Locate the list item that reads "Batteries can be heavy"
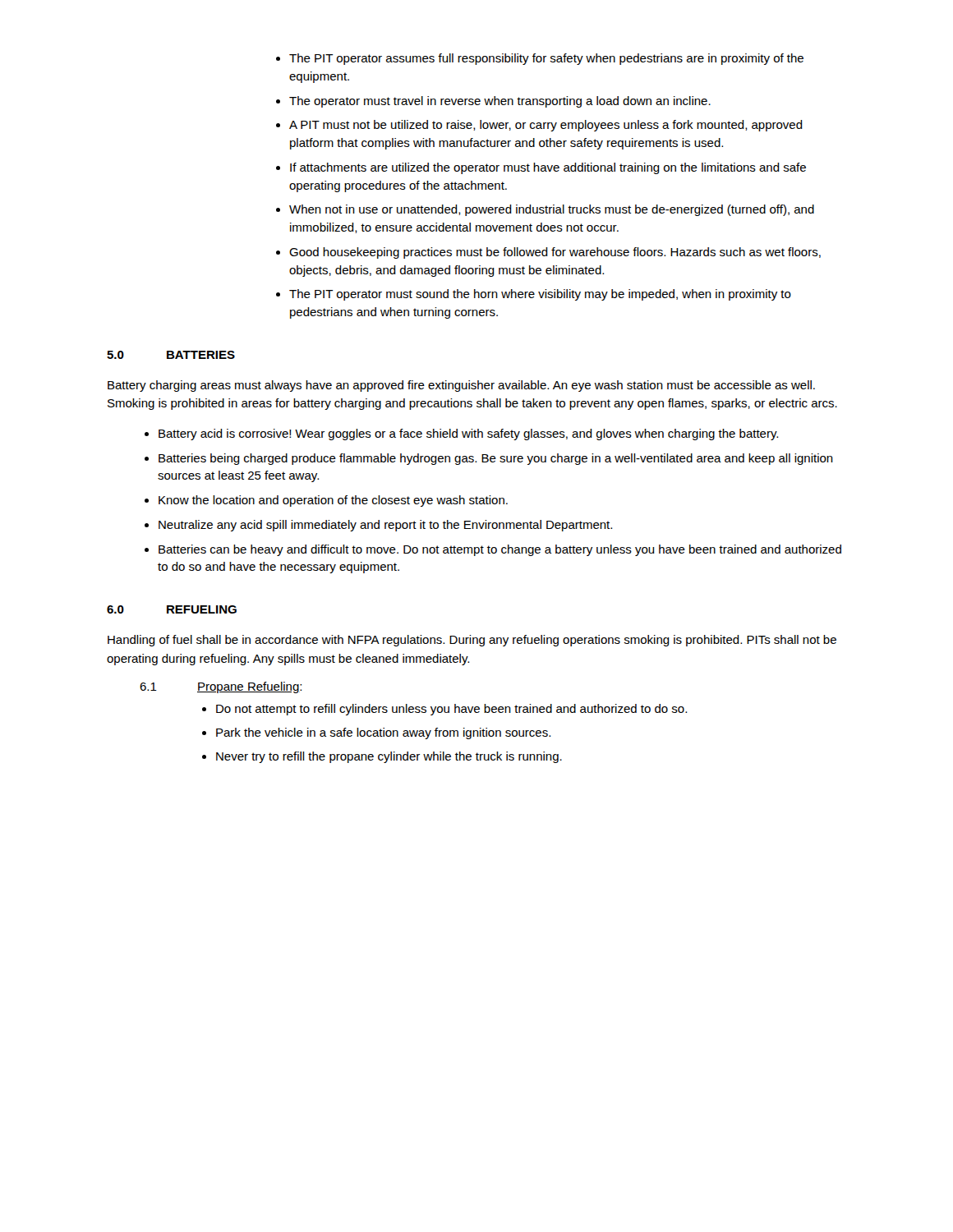The image size is (953, 1232). (500, 558)
